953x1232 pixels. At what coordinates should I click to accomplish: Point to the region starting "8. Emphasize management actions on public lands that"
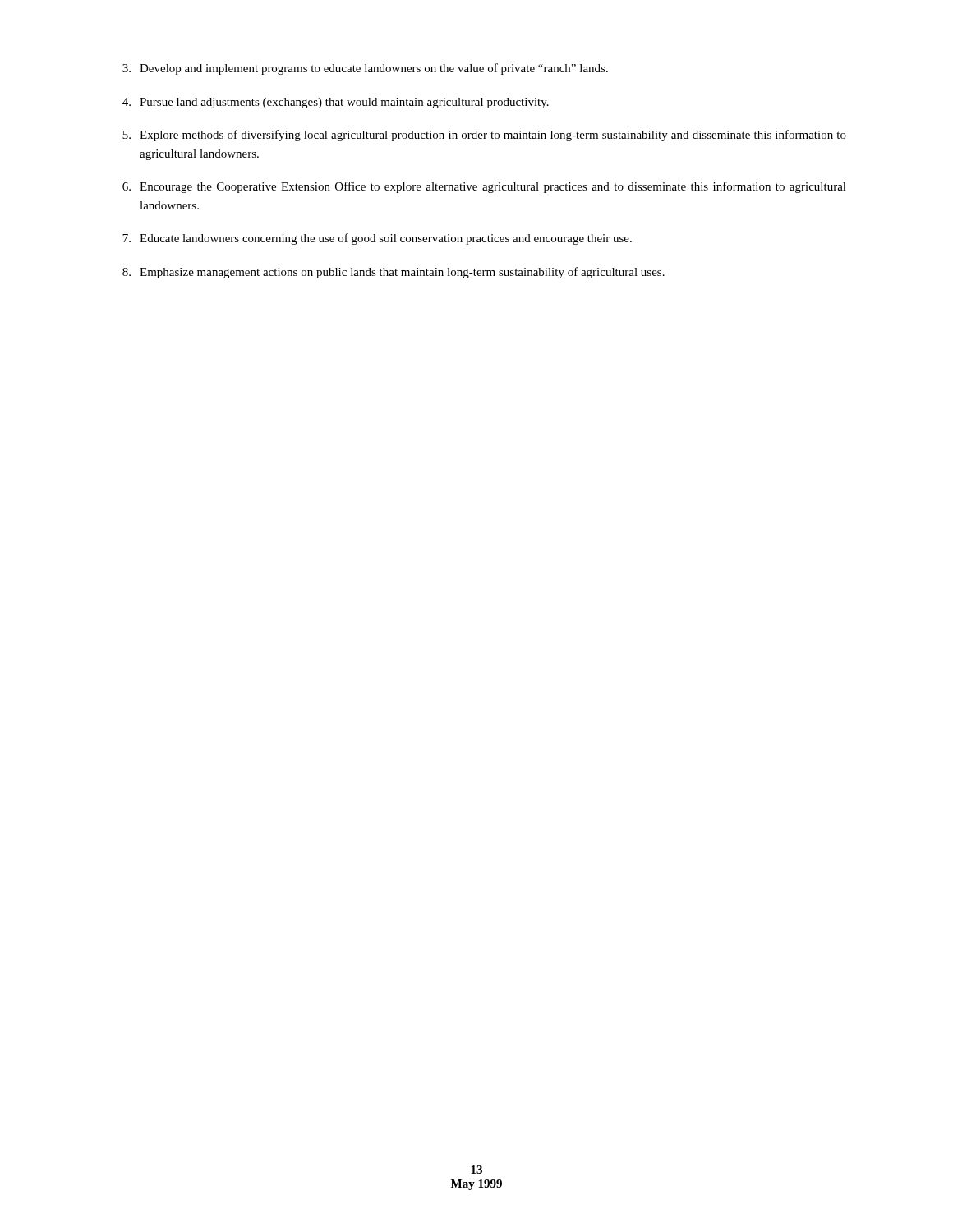point(476,272)
